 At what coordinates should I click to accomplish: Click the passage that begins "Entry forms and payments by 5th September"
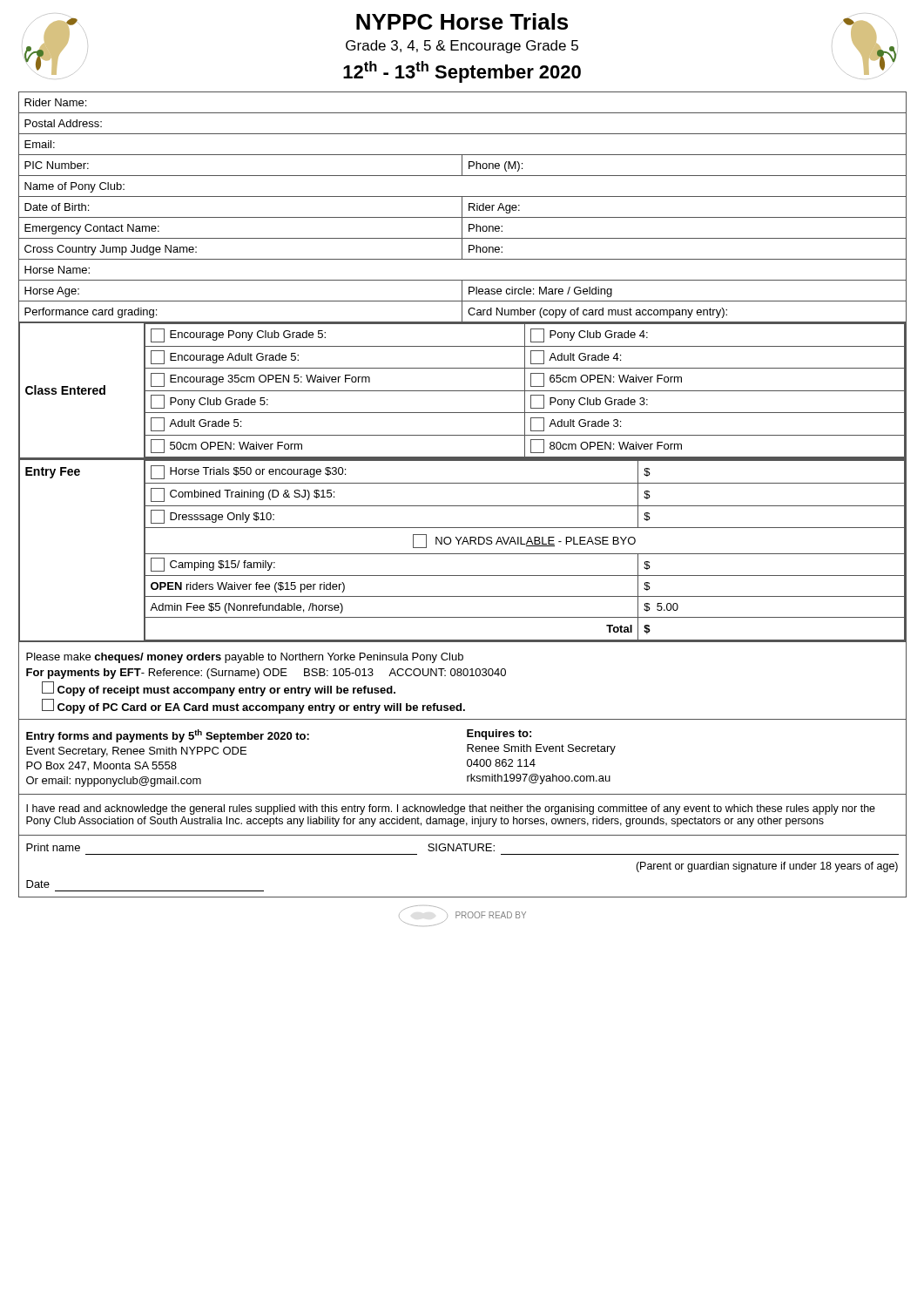coord(462,757)
